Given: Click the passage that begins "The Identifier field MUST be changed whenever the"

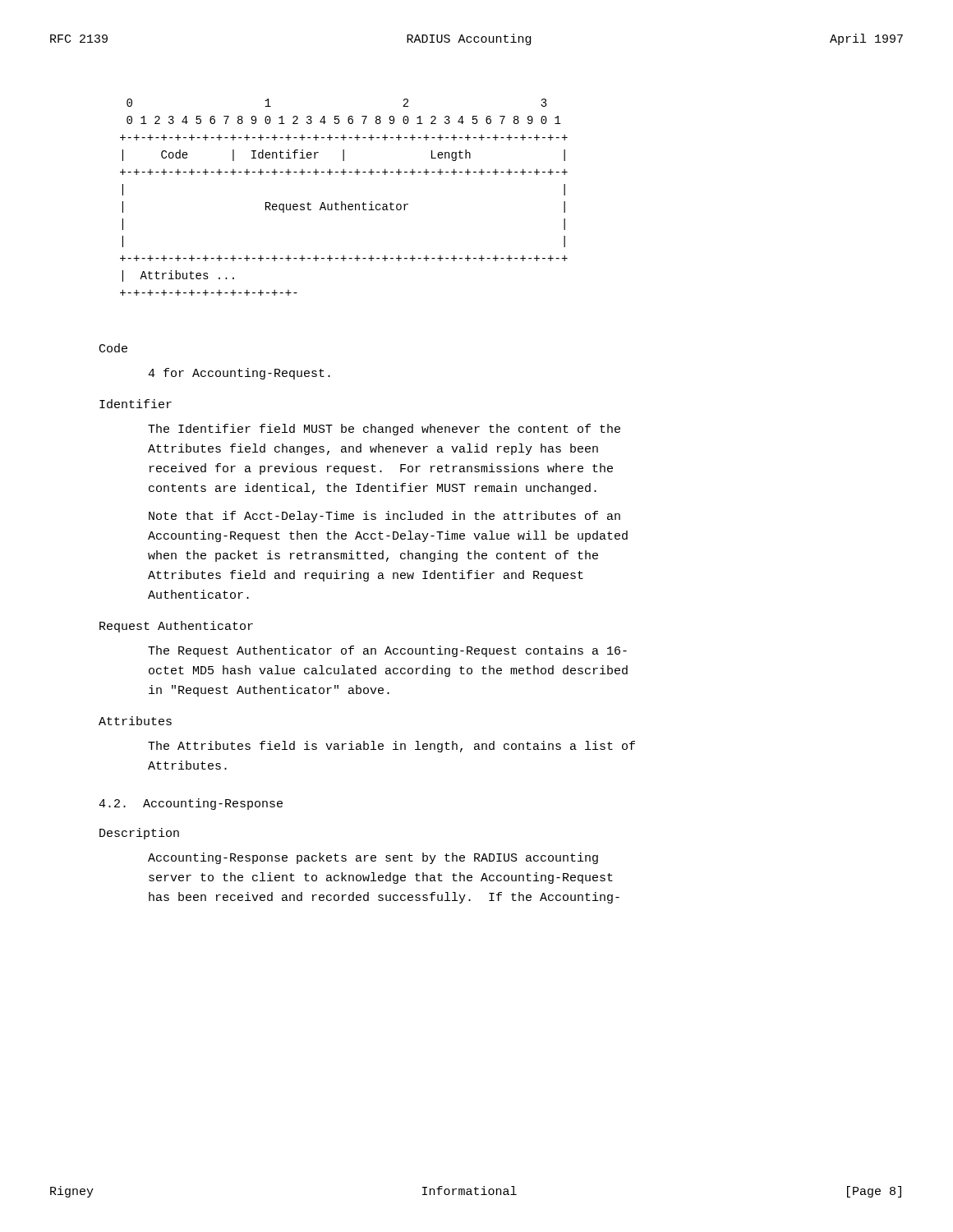Looking at the screenshot, I should pos(385,460).
